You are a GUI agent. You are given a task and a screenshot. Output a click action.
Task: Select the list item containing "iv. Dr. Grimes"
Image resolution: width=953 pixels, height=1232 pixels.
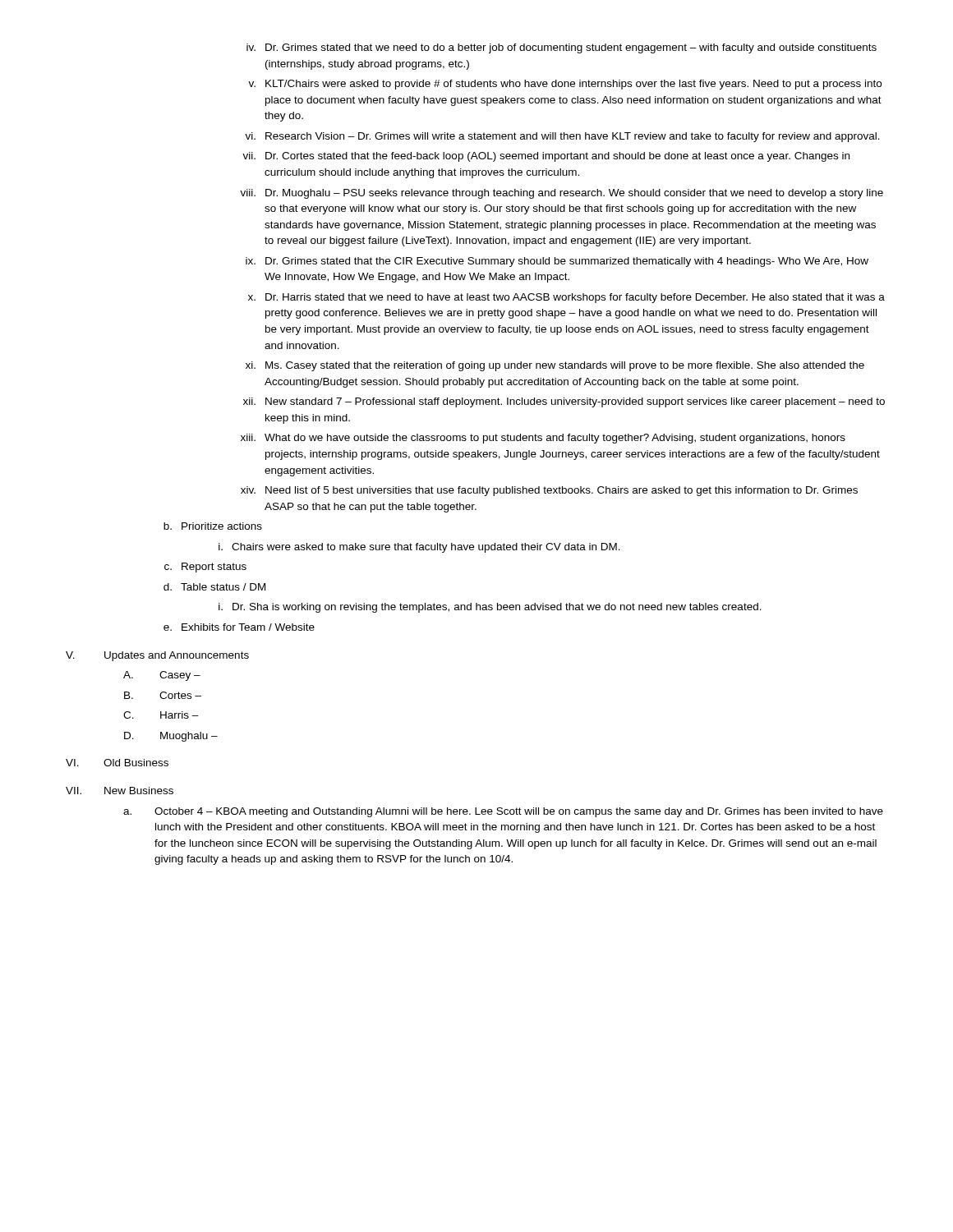(x=550, y=56)
